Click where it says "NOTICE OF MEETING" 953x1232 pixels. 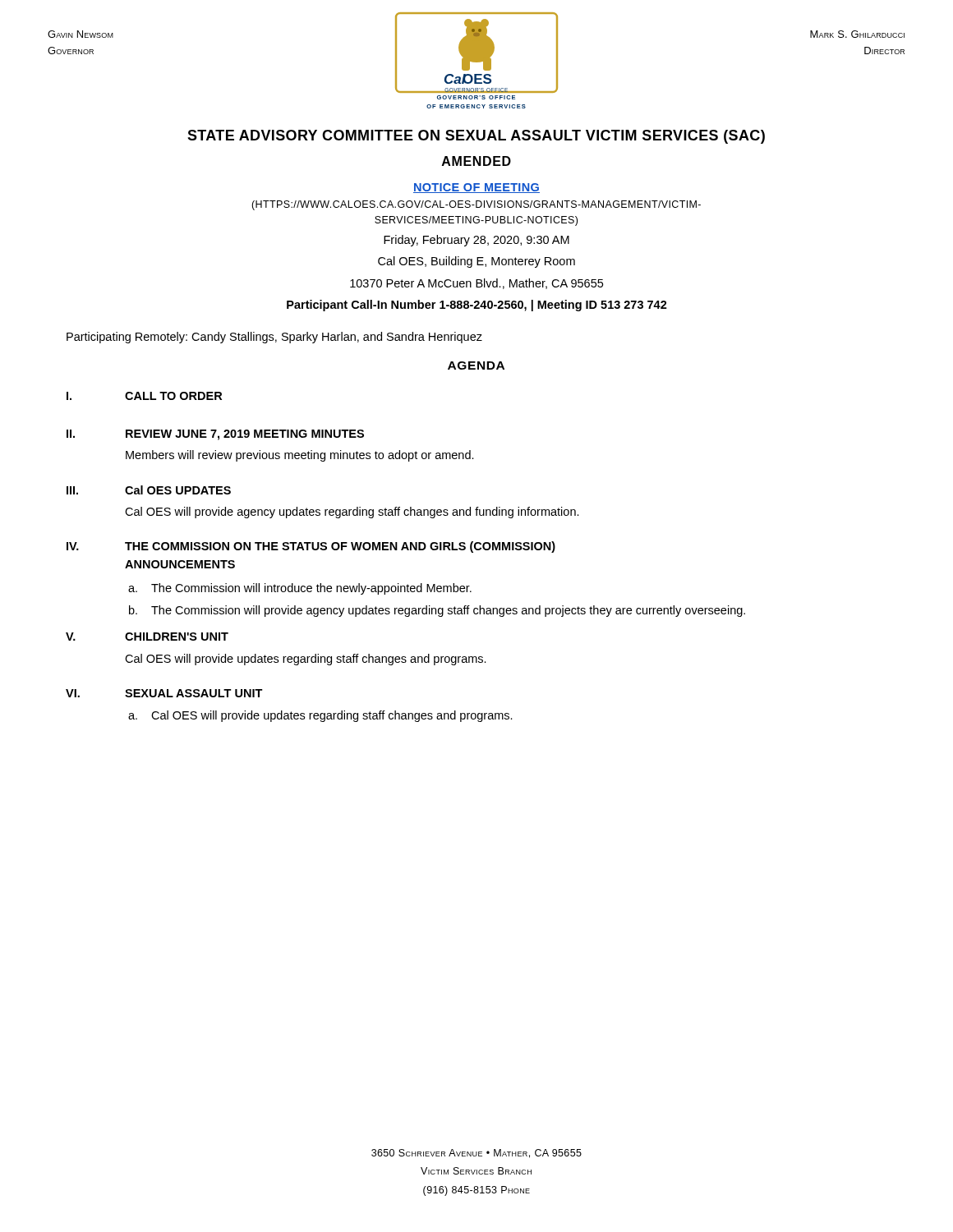tap(476, 187)
